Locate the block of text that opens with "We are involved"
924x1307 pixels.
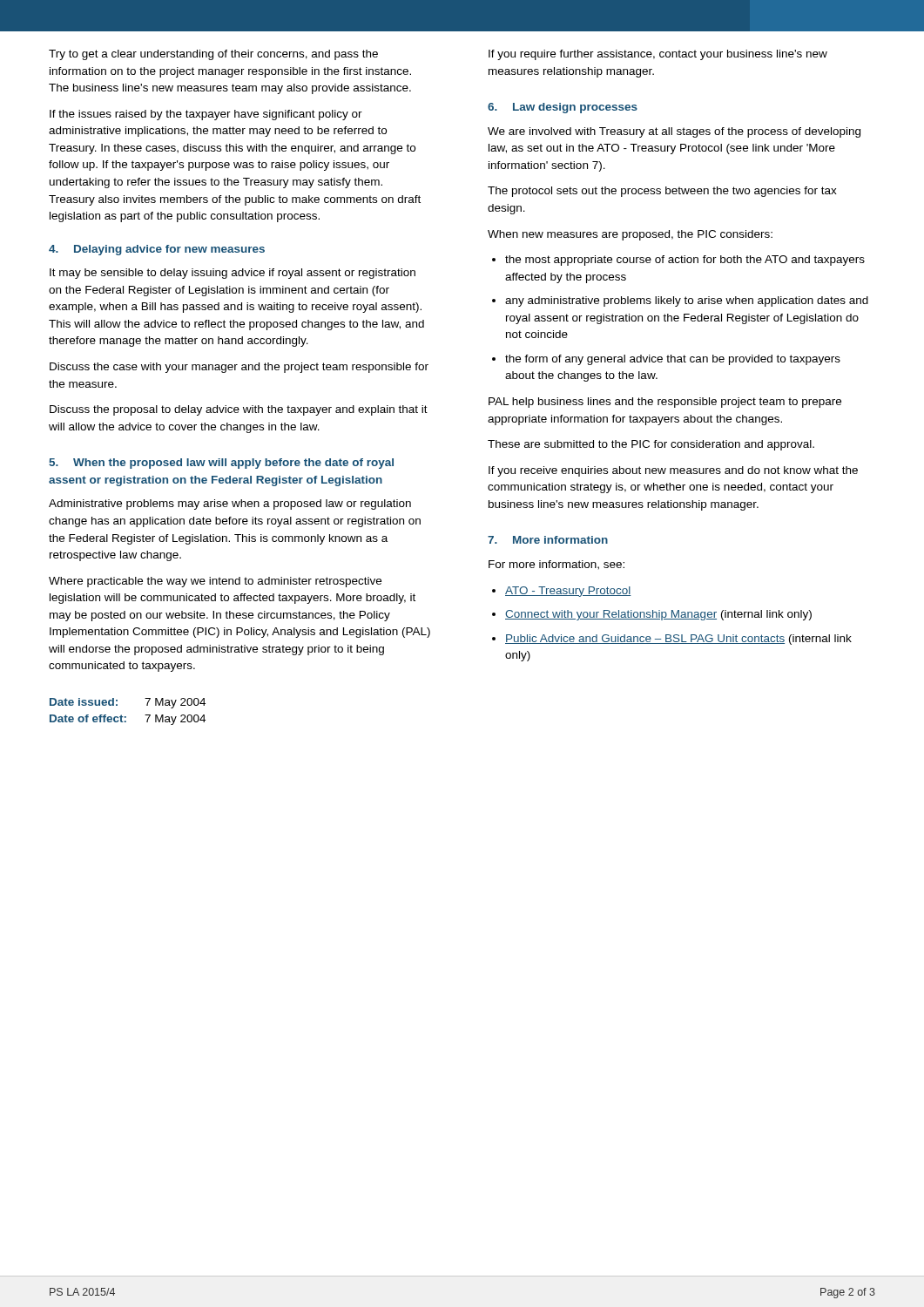679,148
